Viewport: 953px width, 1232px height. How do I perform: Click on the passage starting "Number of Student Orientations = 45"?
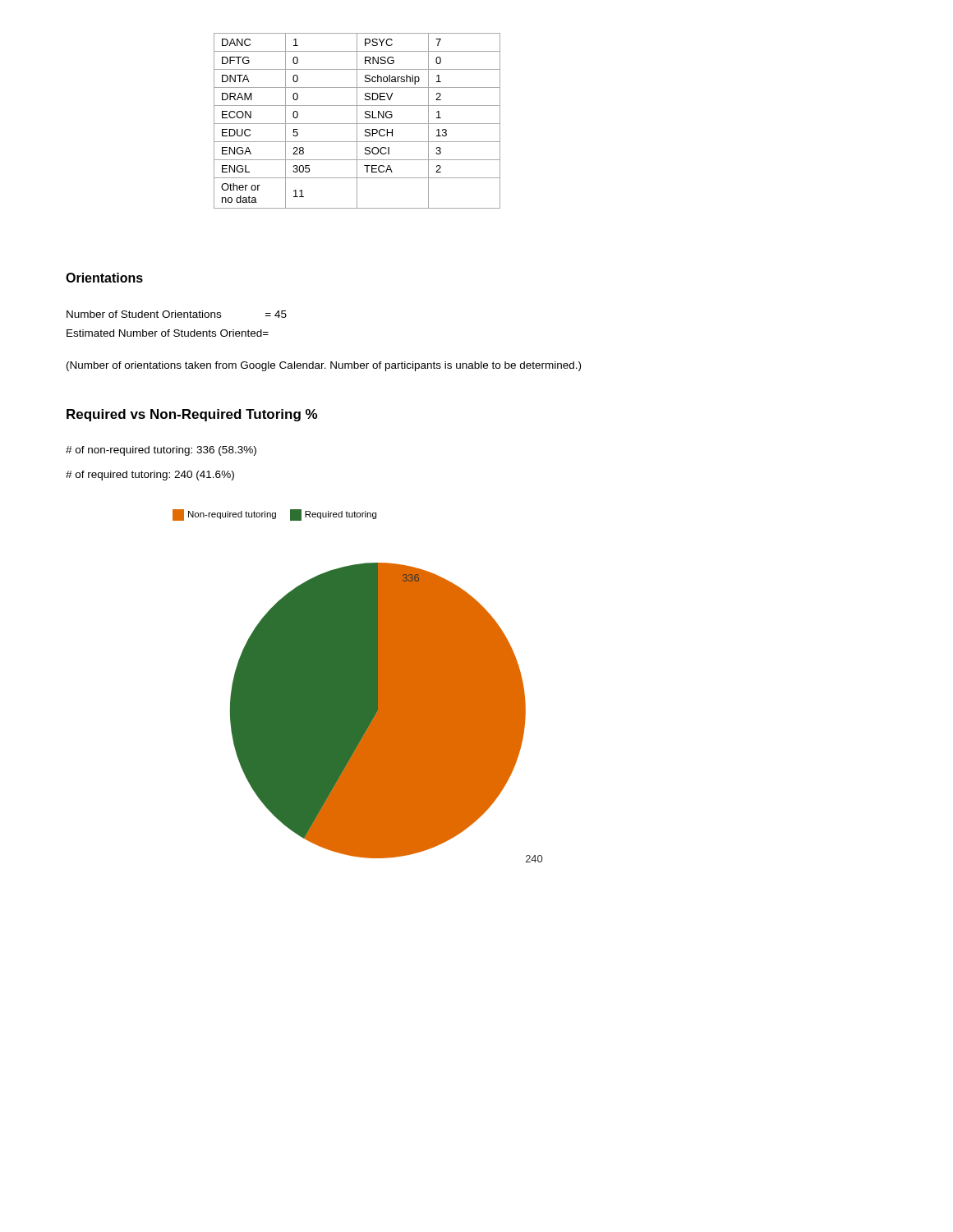point(176,314)
